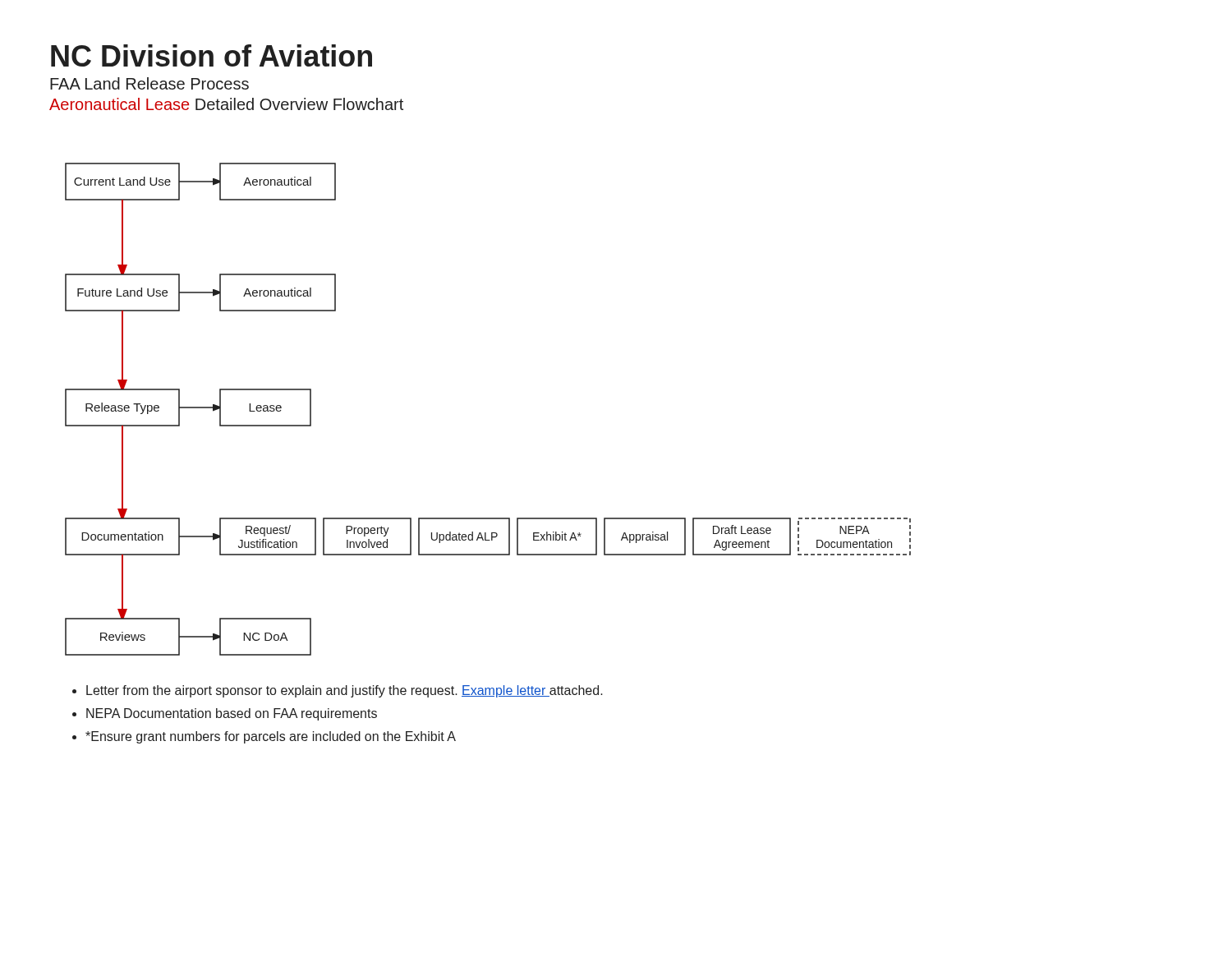Select the title that says "NC Division of Aviation"
Image resolution: width=1232 pixels, height=953 pixels.
tap(211, 55)
